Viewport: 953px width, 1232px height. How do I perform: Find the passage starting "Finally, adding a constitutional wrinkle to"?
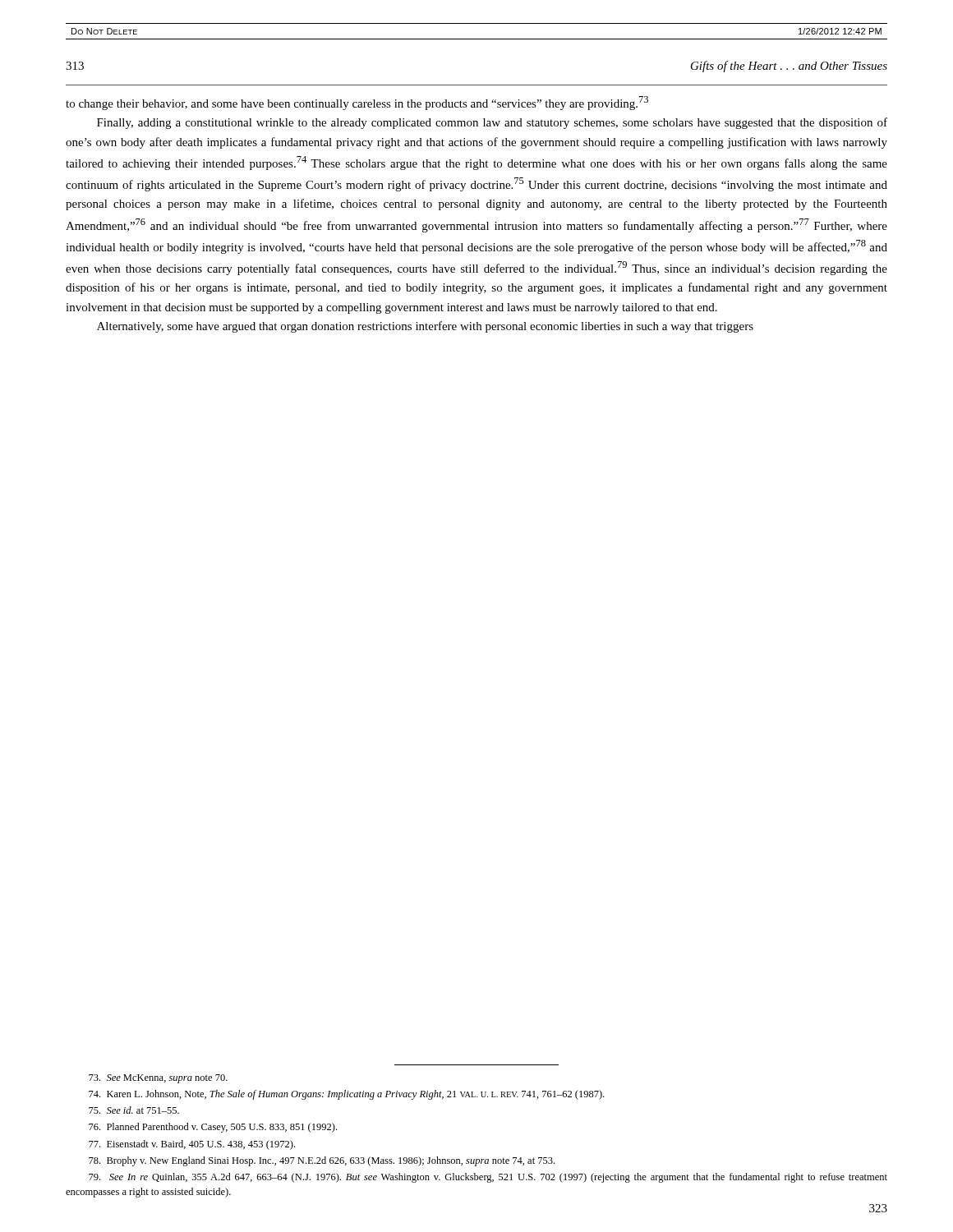[x=476, y=215]
